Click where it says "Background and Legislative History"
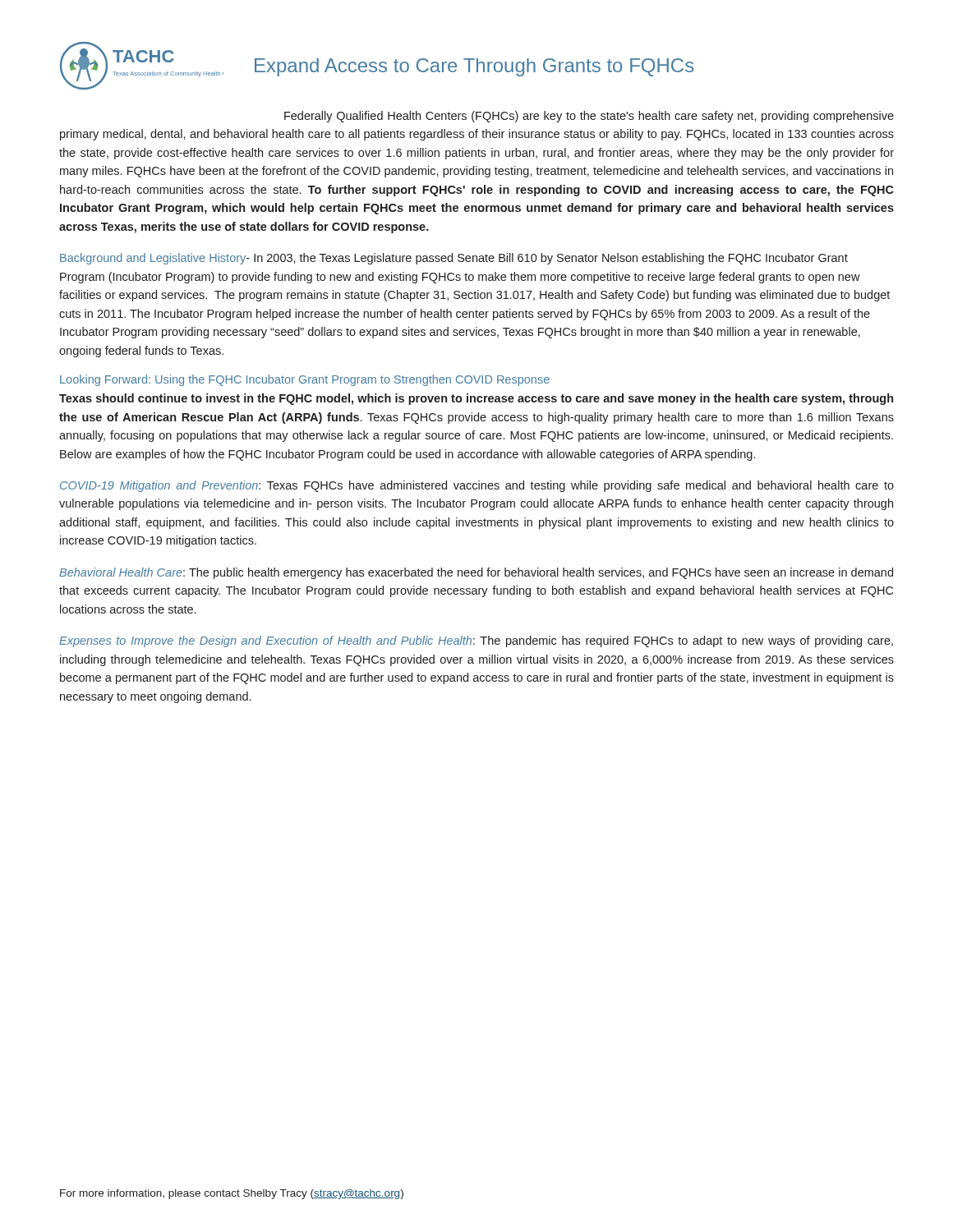 (x=153, y=258)
